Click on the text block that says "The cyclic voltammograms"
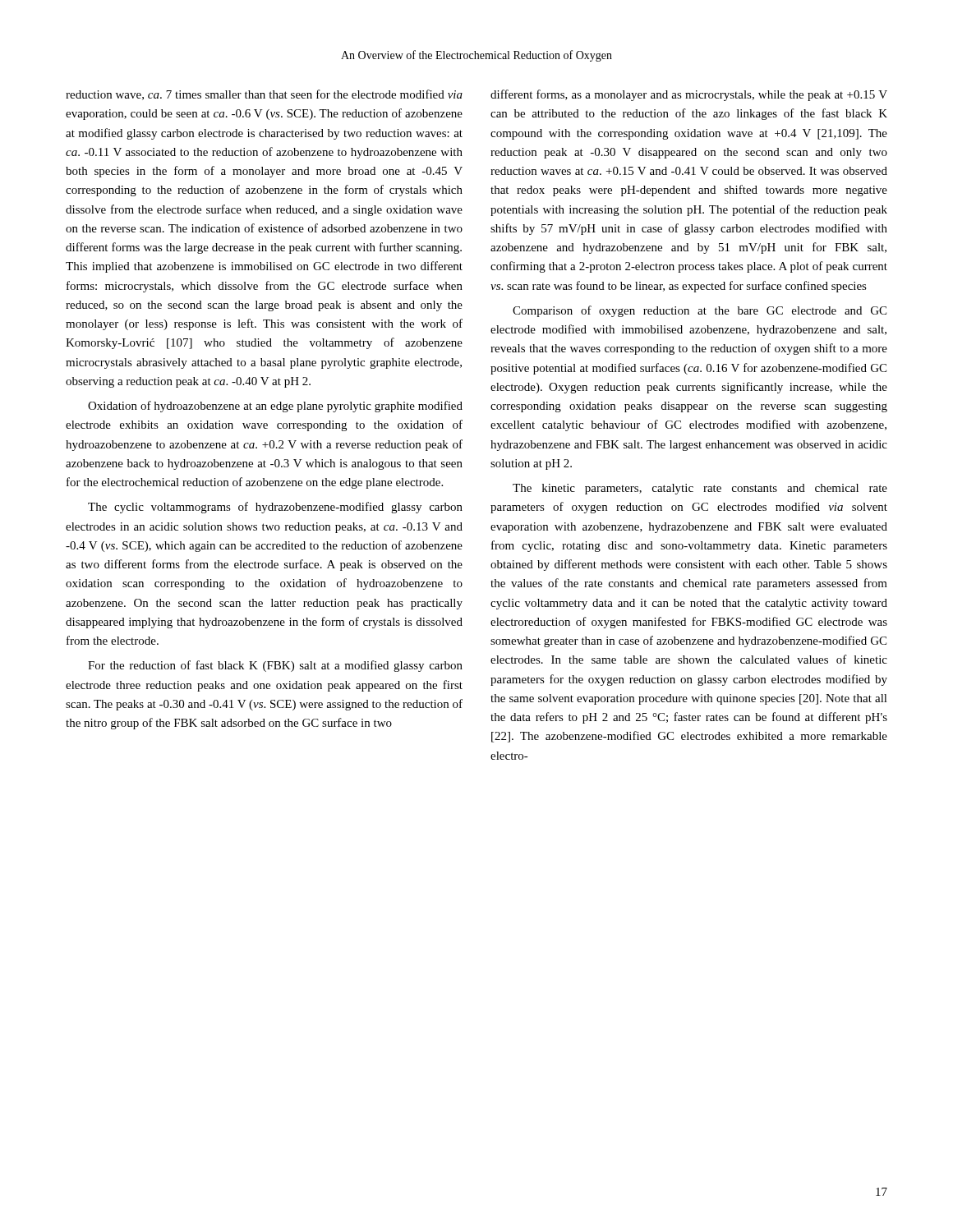 pyautogui.click(x=264, y=574)
